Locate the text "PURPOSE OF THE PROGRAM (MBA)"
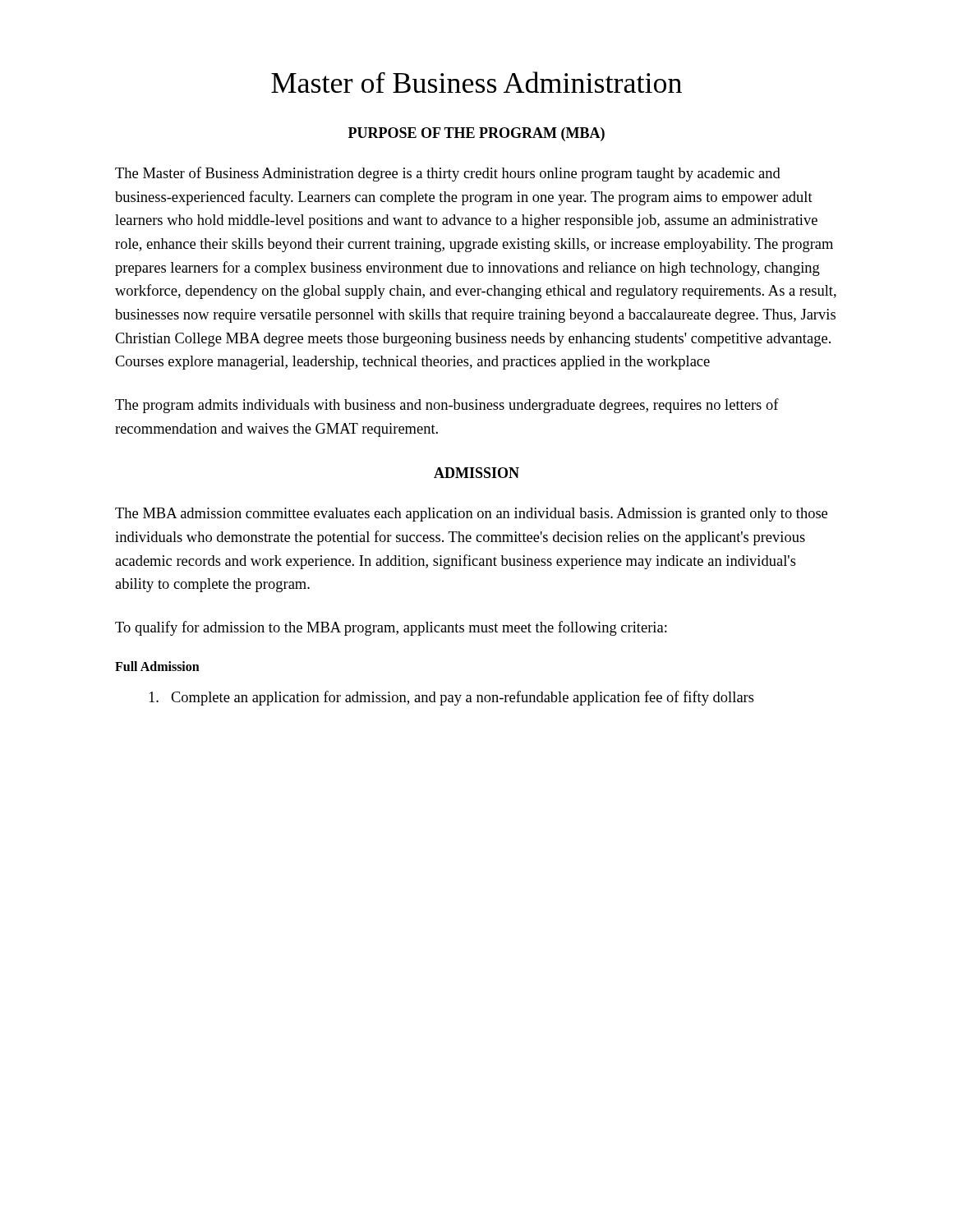The width and height of the screenshot is (953, 1232). (x=476, y=133)
